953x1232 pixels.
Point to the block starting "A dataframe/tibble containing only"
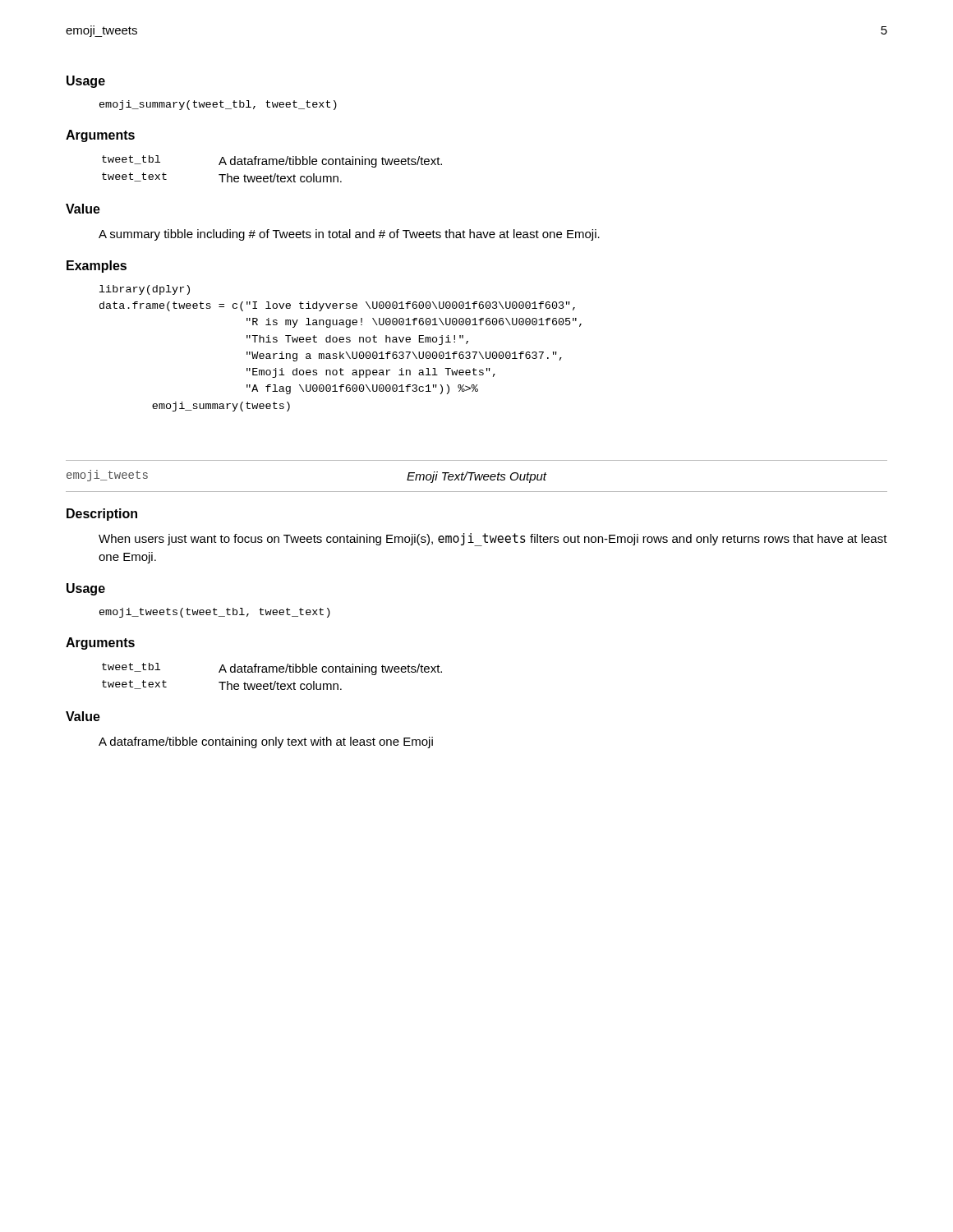point(266,741)
